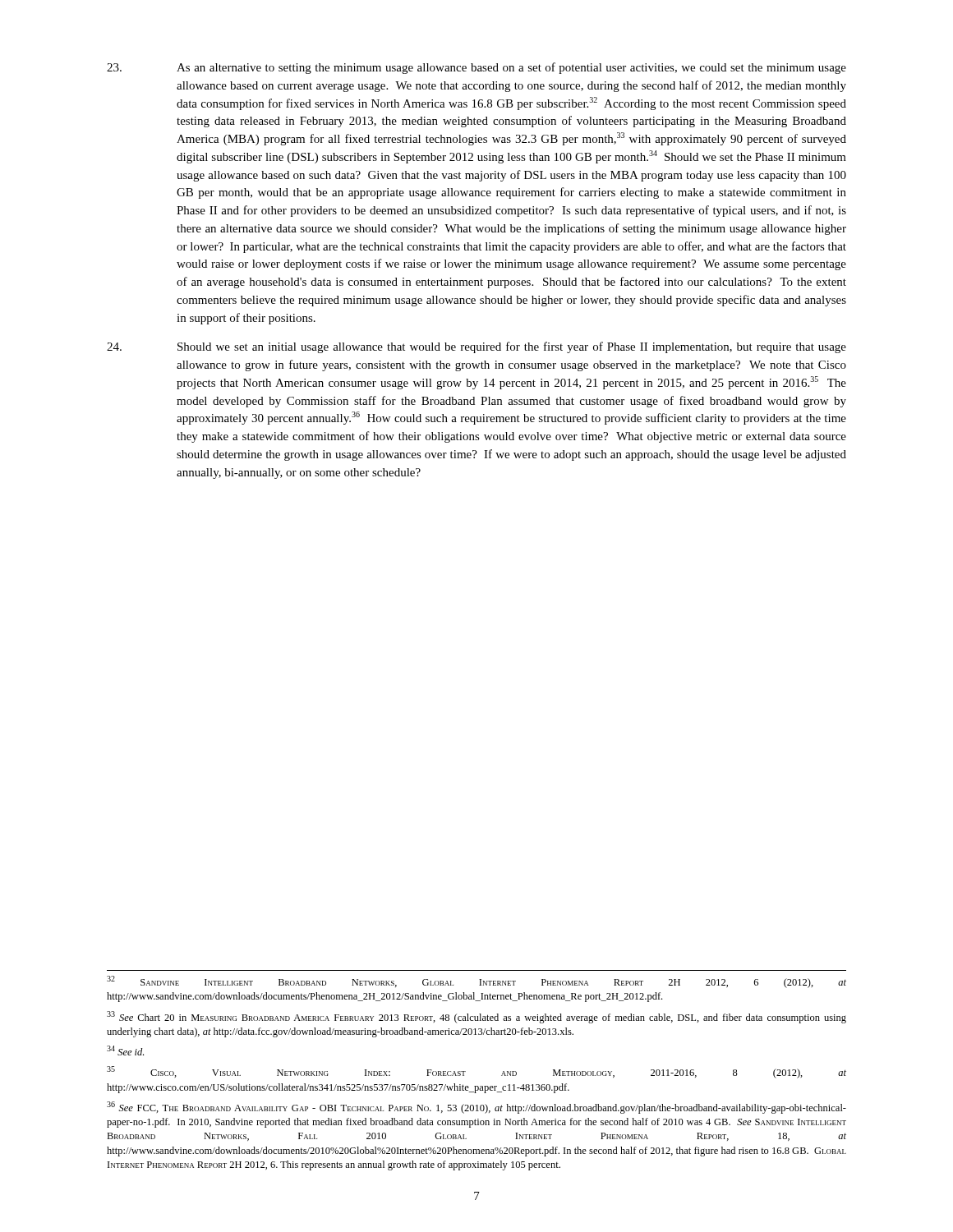Image resolution: width=953 pixels, height=1232 pixels.
Task: Find the text block containing "As an alternative to setting the minimum"
Action: click(476, 193)
